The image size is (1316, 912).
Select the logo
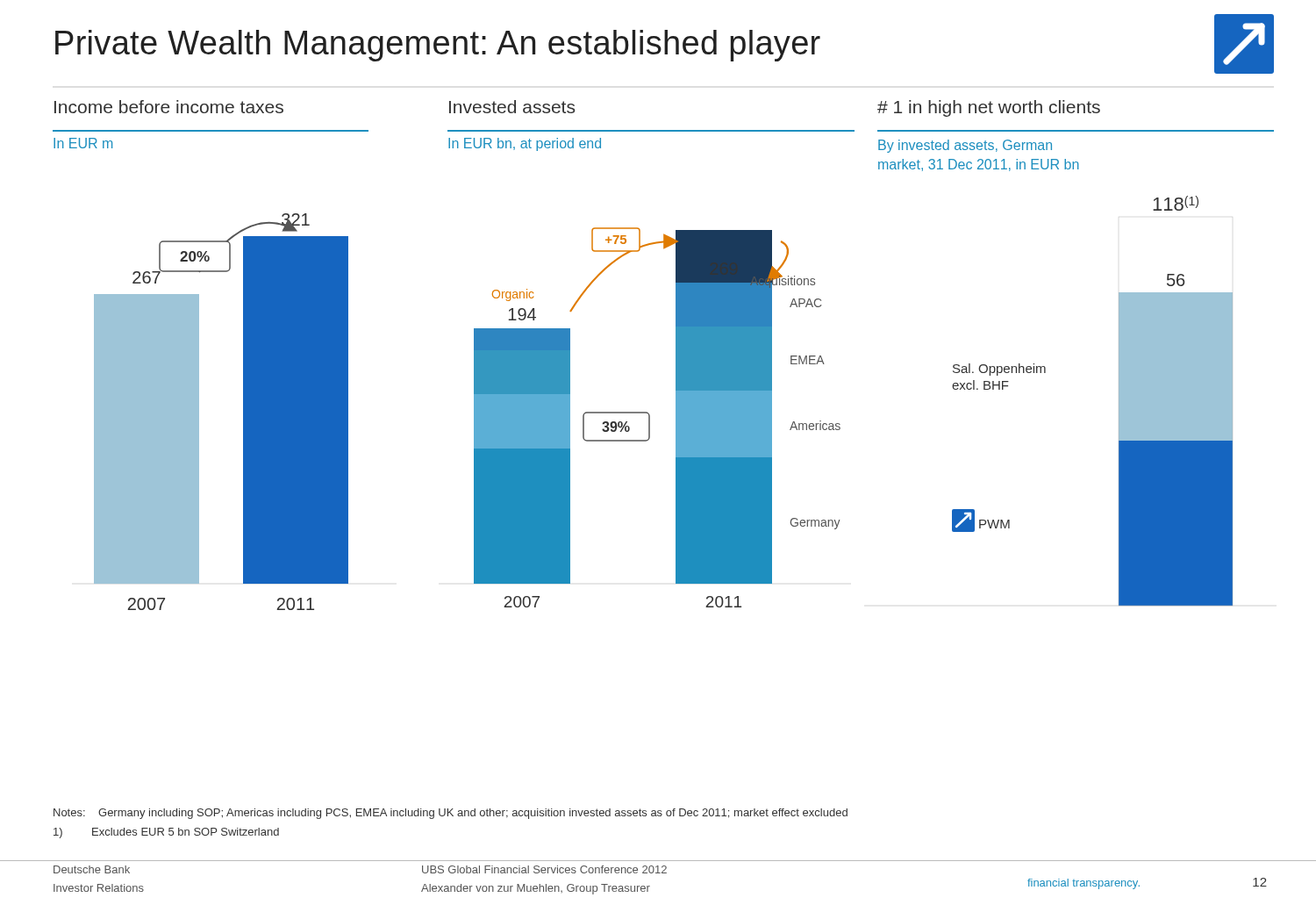1244,44
